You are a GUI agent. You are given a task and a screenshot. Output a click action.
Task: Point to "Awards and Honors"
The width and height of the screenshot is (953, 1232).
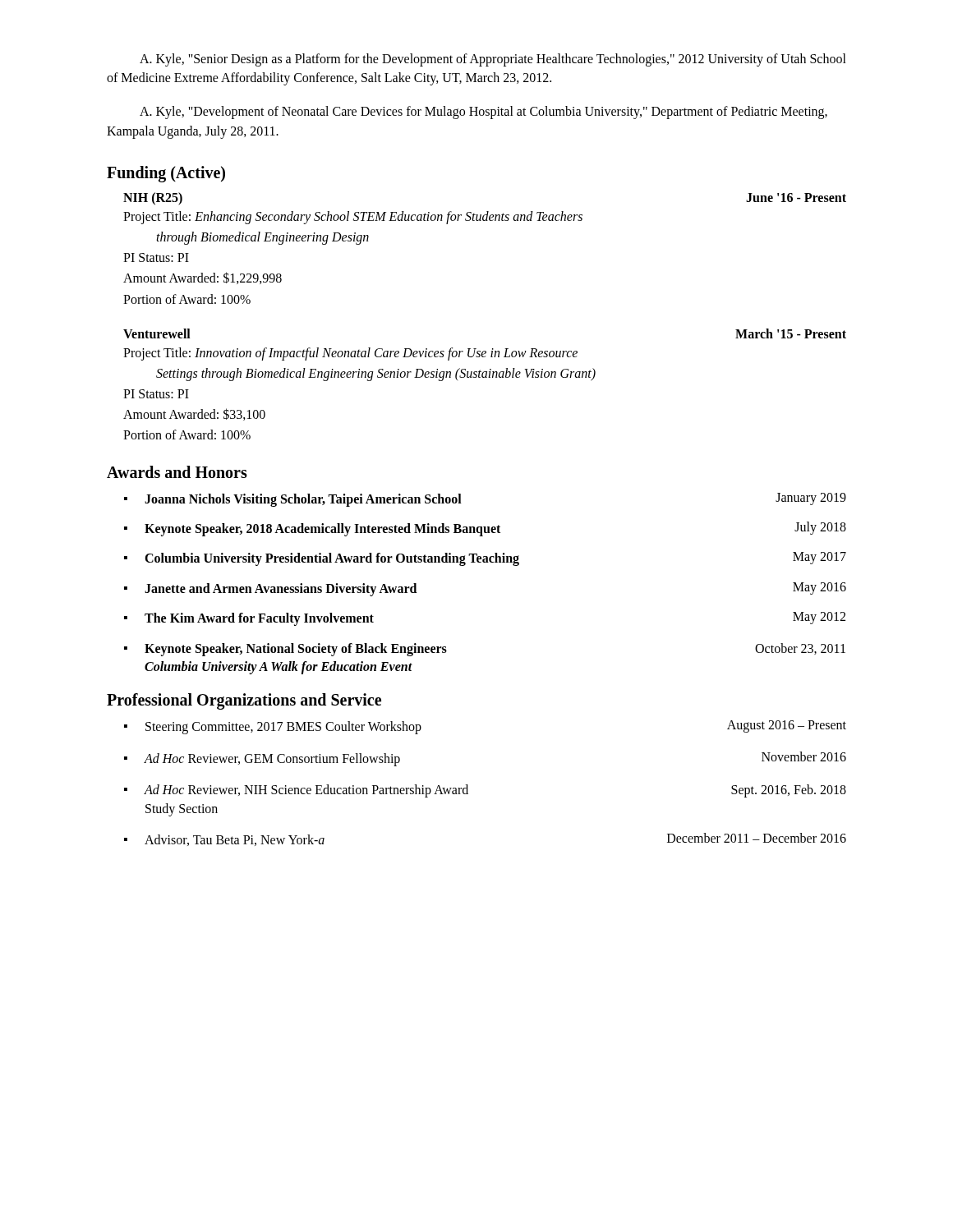point(177,472)
